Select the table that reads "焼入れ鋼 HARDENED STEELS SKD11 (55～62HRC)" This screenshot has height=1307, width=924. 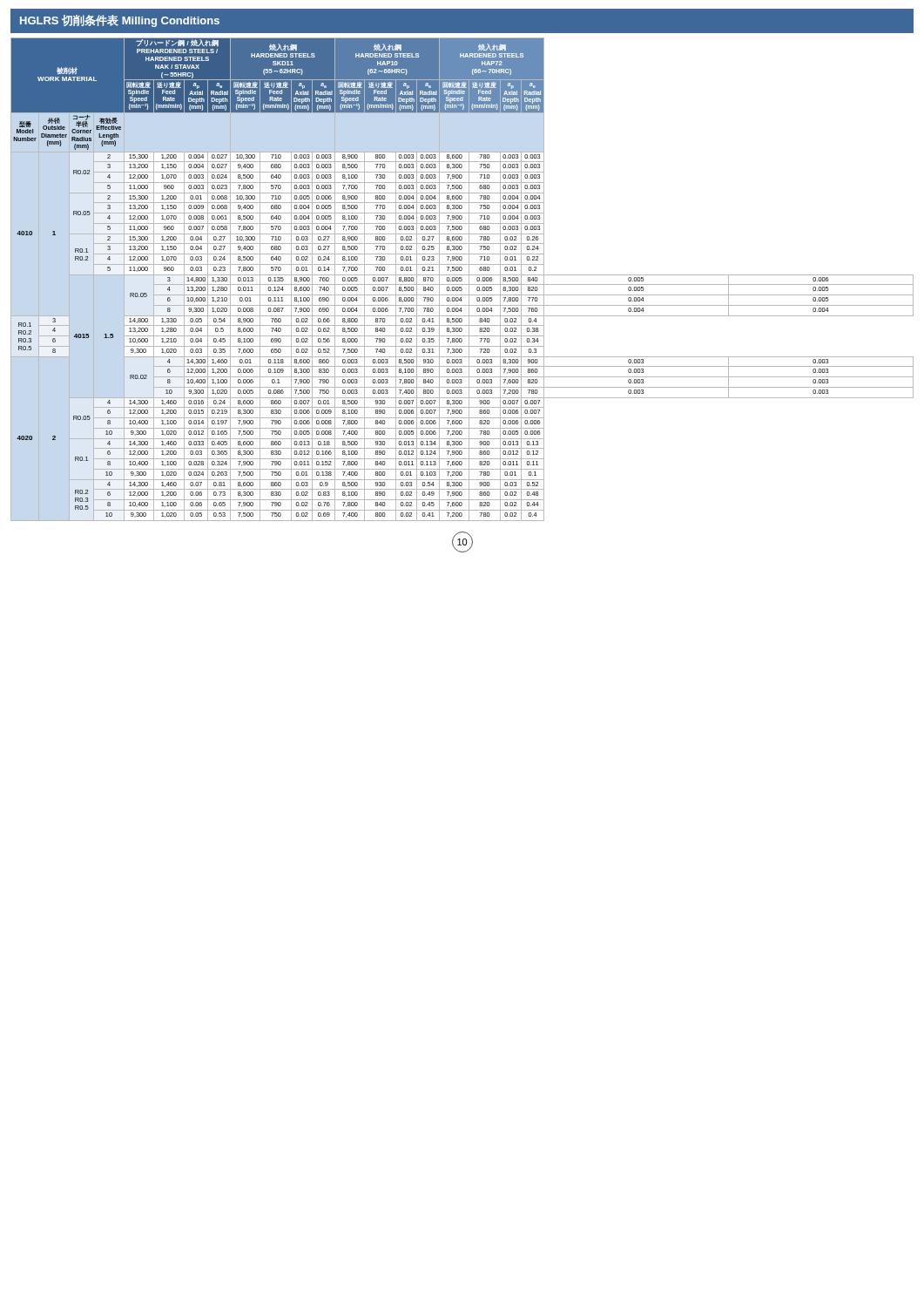coord(462,279)
